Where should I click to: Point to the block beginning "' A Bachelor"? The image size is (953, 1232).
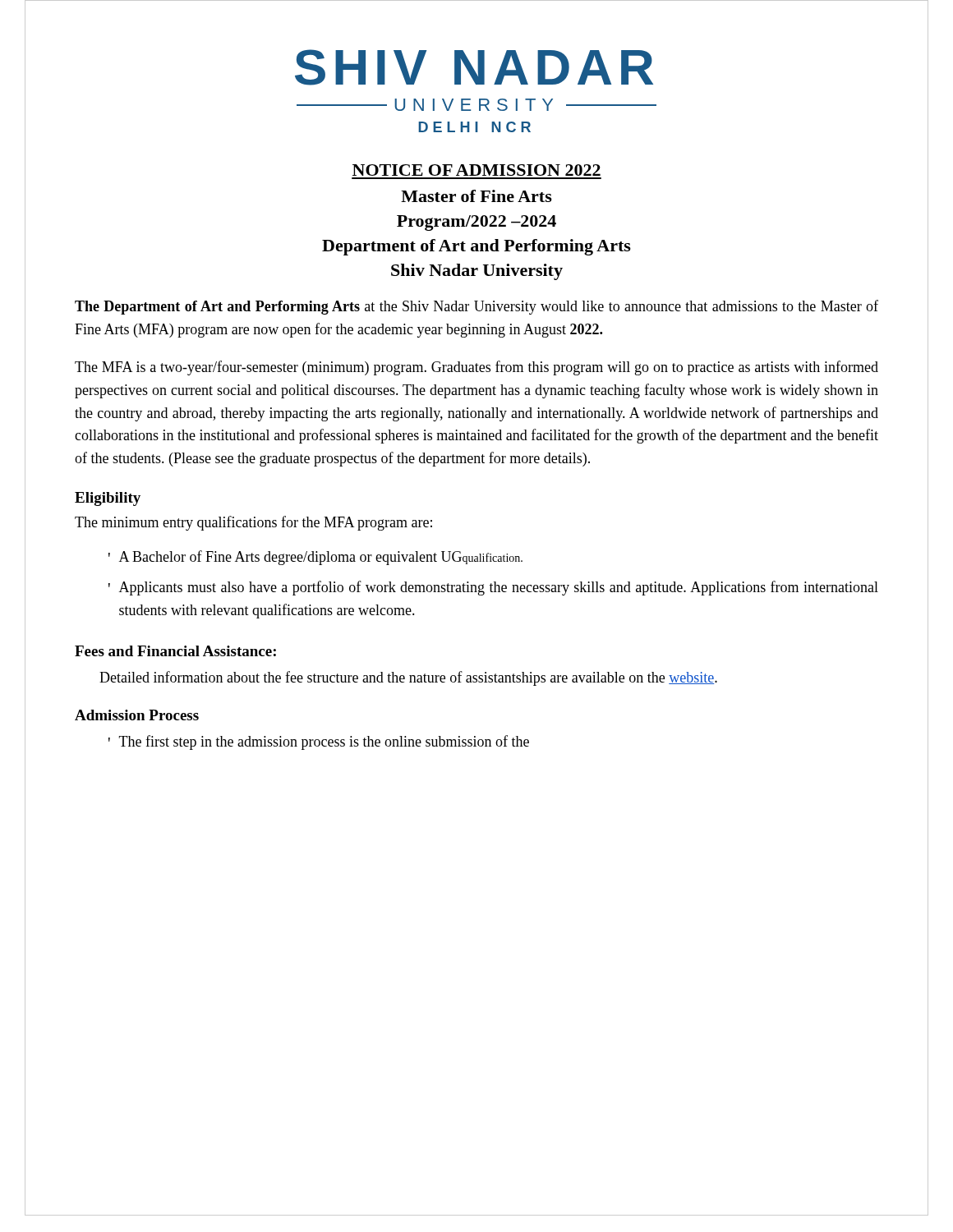pyautogui.click(x=493, y=559)
